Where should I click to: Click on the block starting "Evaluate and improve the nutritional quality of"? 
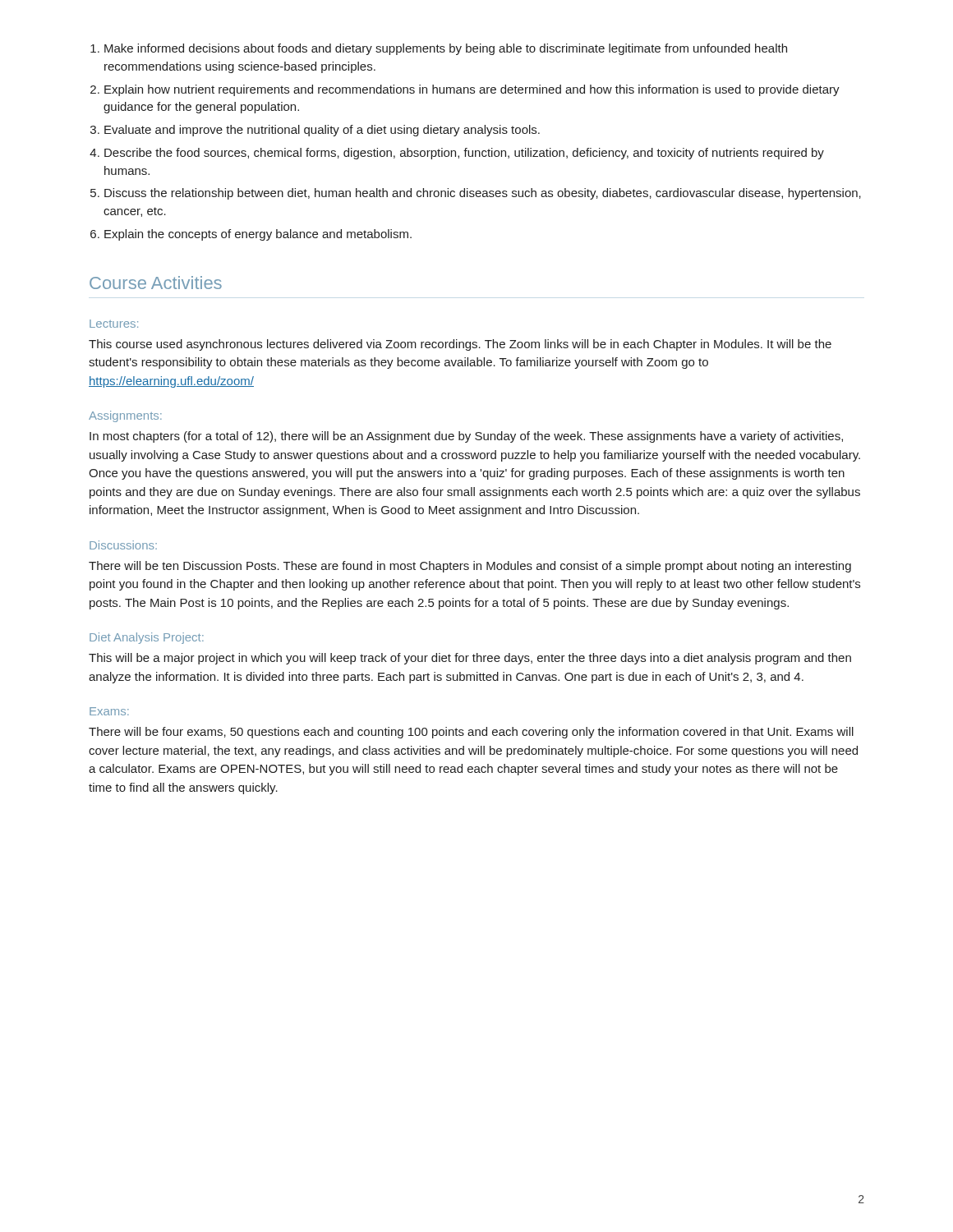(484, 130)
